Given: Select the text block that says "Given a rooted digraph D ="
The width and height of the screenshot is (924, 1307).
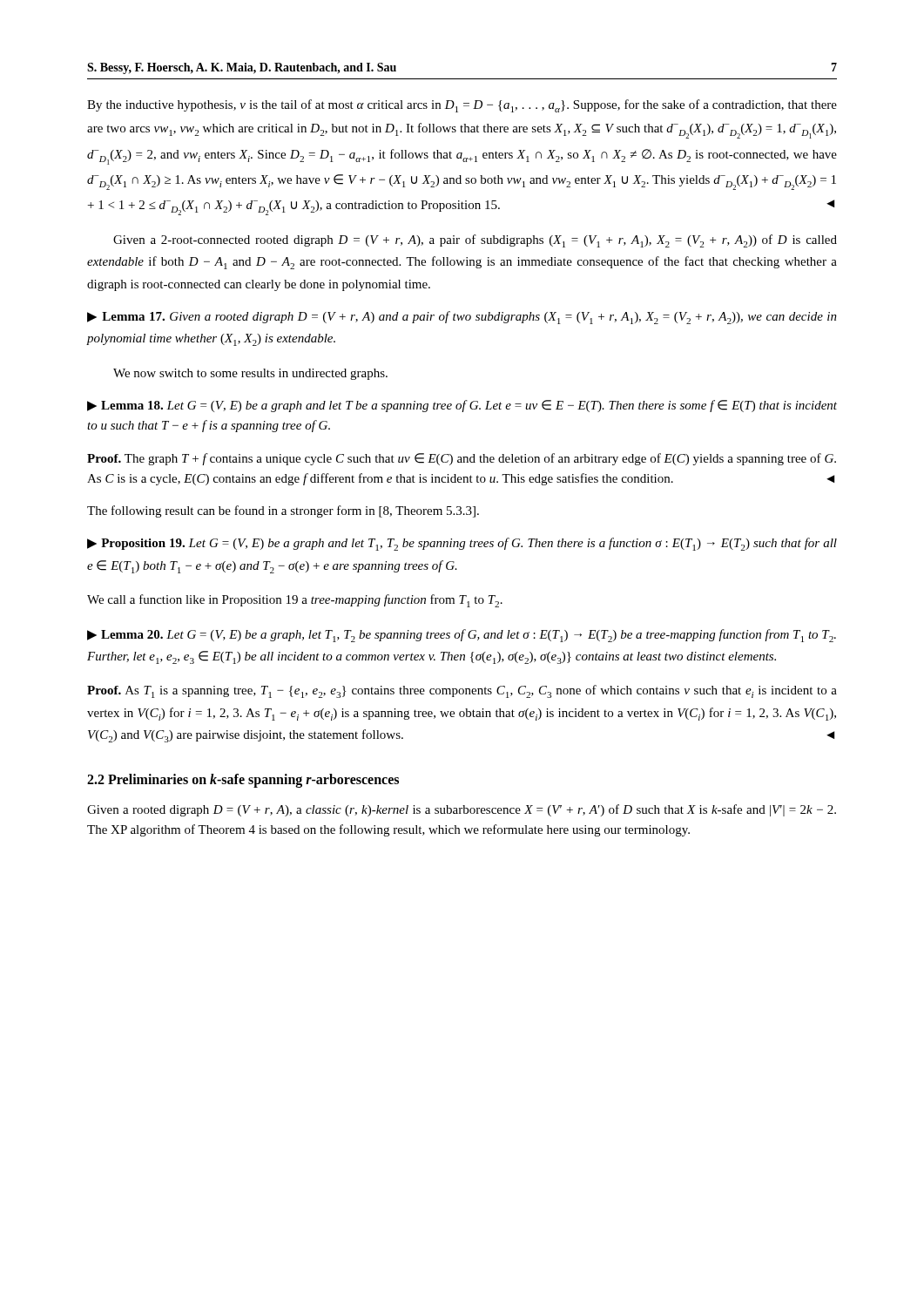Looking at the screenshot, I should [x=462, y=820].
